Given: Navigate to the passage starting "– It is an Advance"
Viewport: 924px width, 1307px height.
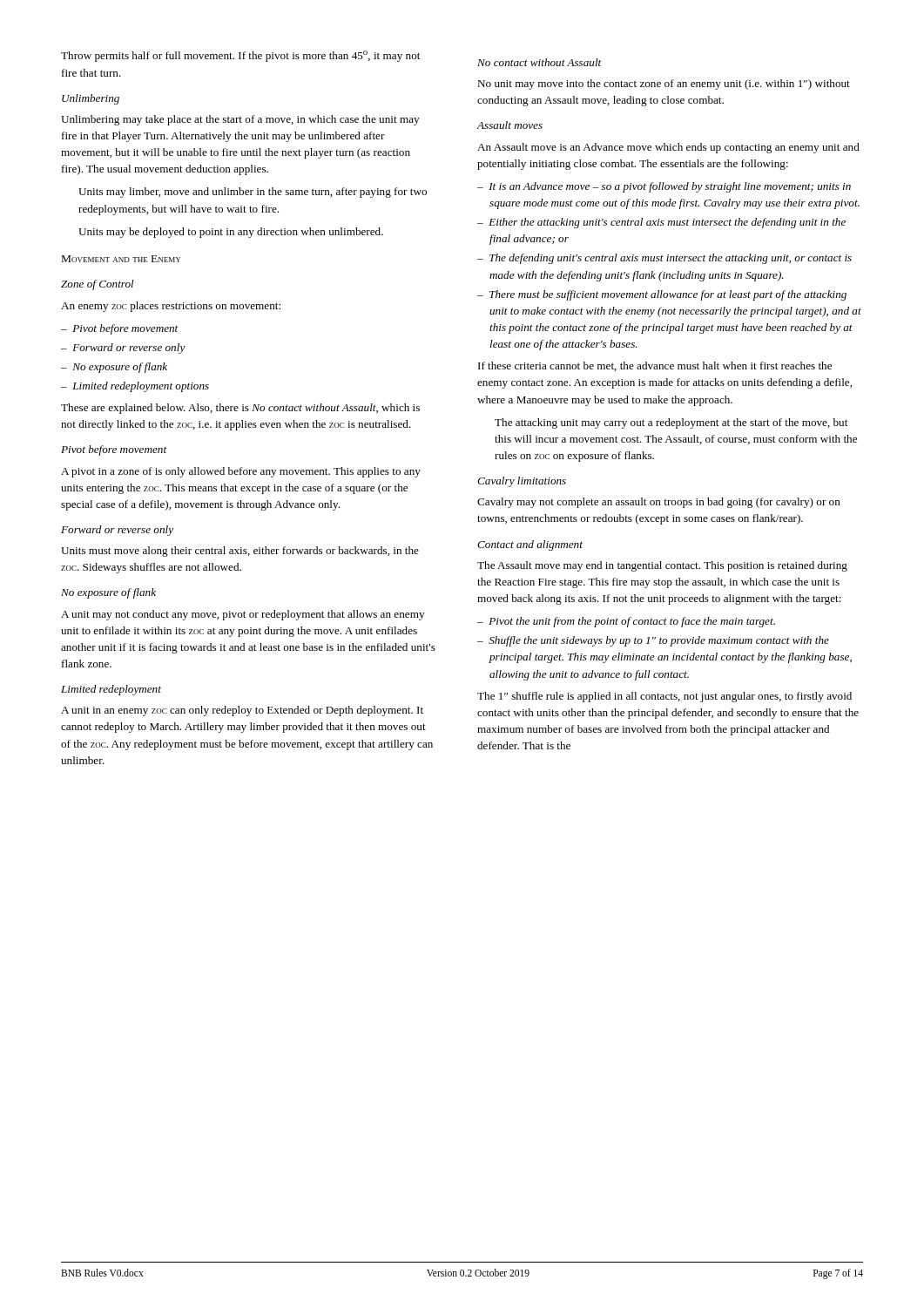Looking at the screenshot, I should pyautogui.click(x=670, y=194).
